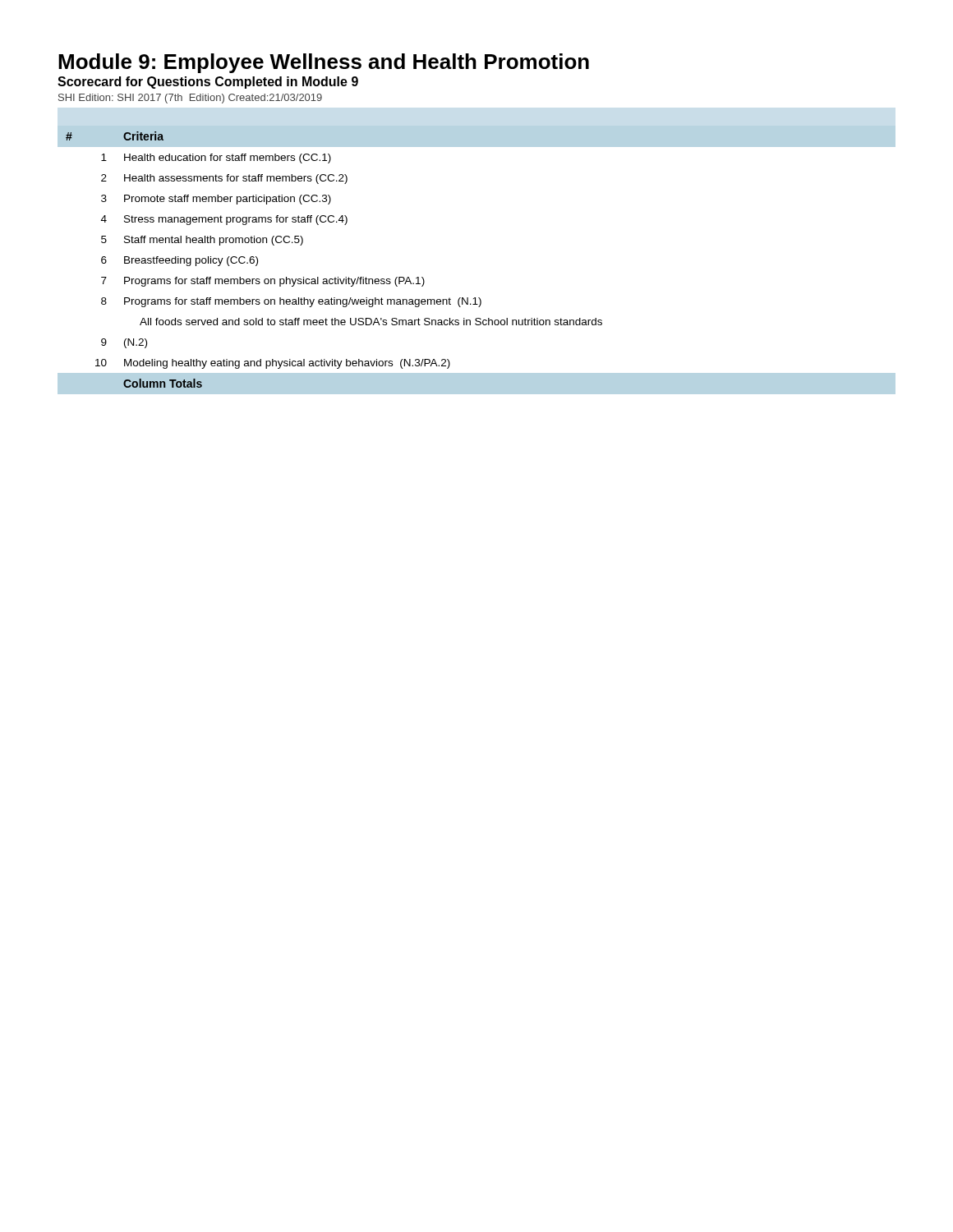Click on the block starting "Module 9: Employee Wellness and Health"
This screenshot has width=953, height=1232.
[x=324, y=62]
